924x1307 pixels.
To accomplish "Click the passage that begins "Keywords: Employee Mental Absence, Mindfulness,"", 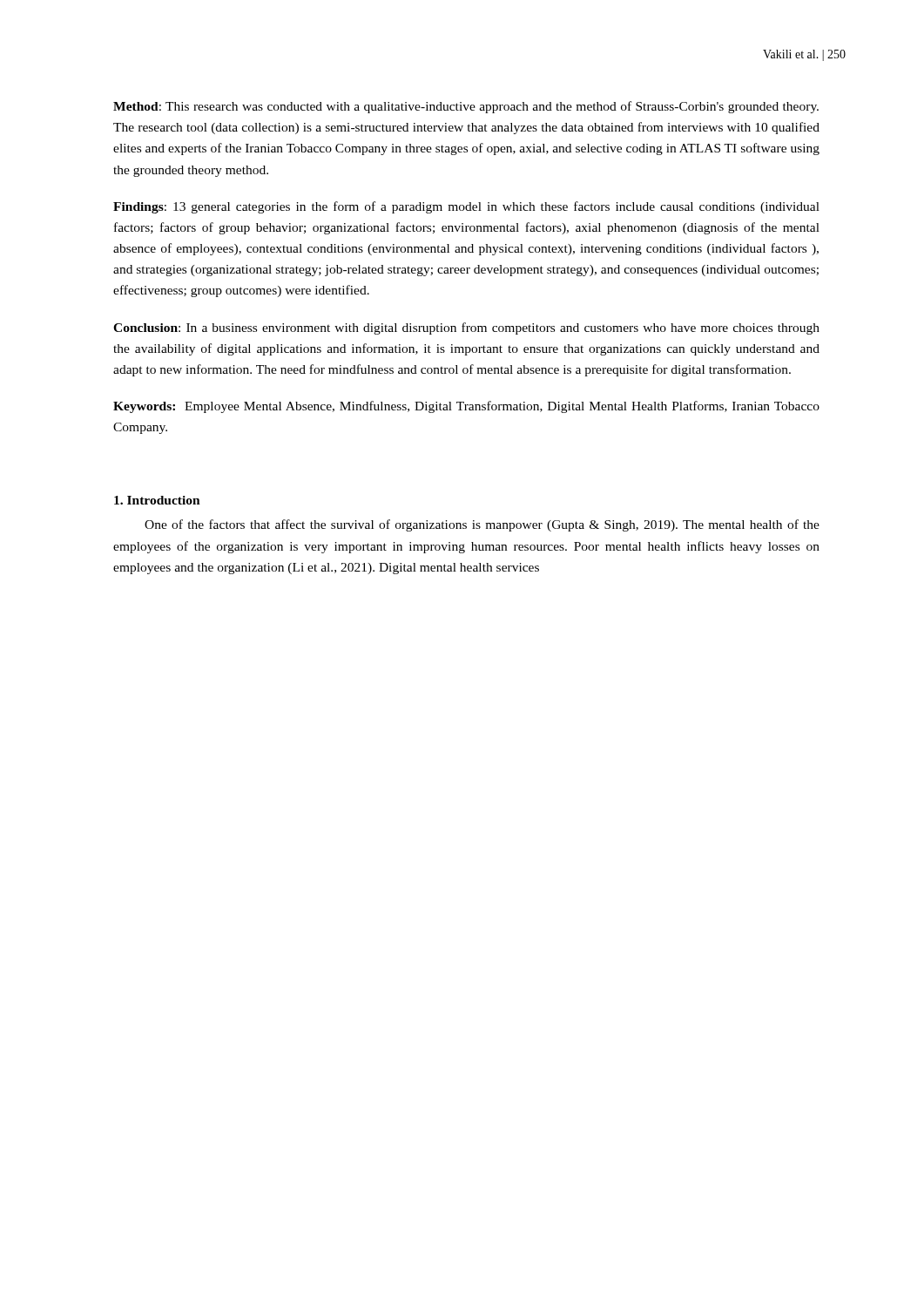I will (466, 416).
